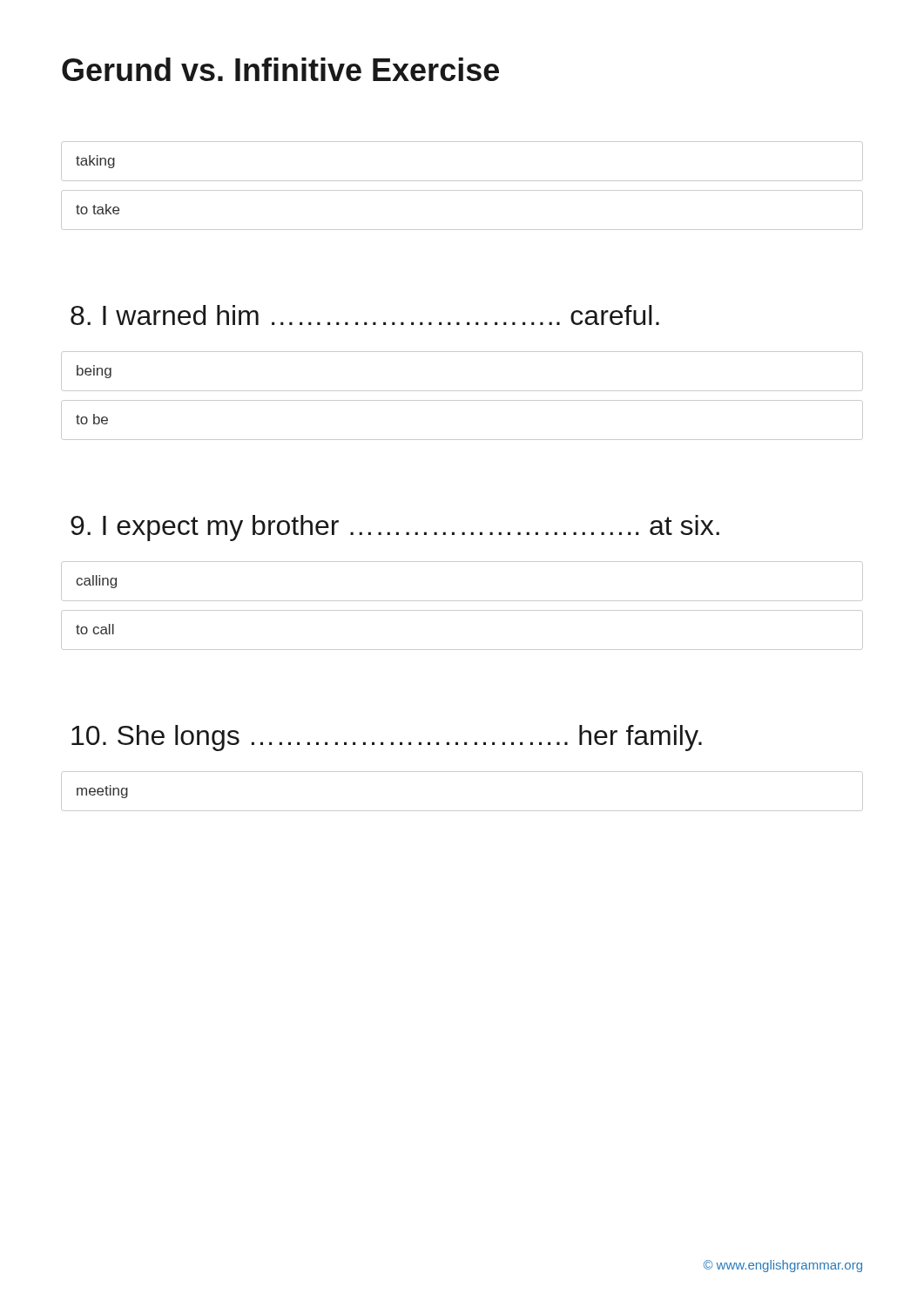
Task: Locate the title containing "Gerund vs. Infinitive Exercise"
Action: (281, 70)
